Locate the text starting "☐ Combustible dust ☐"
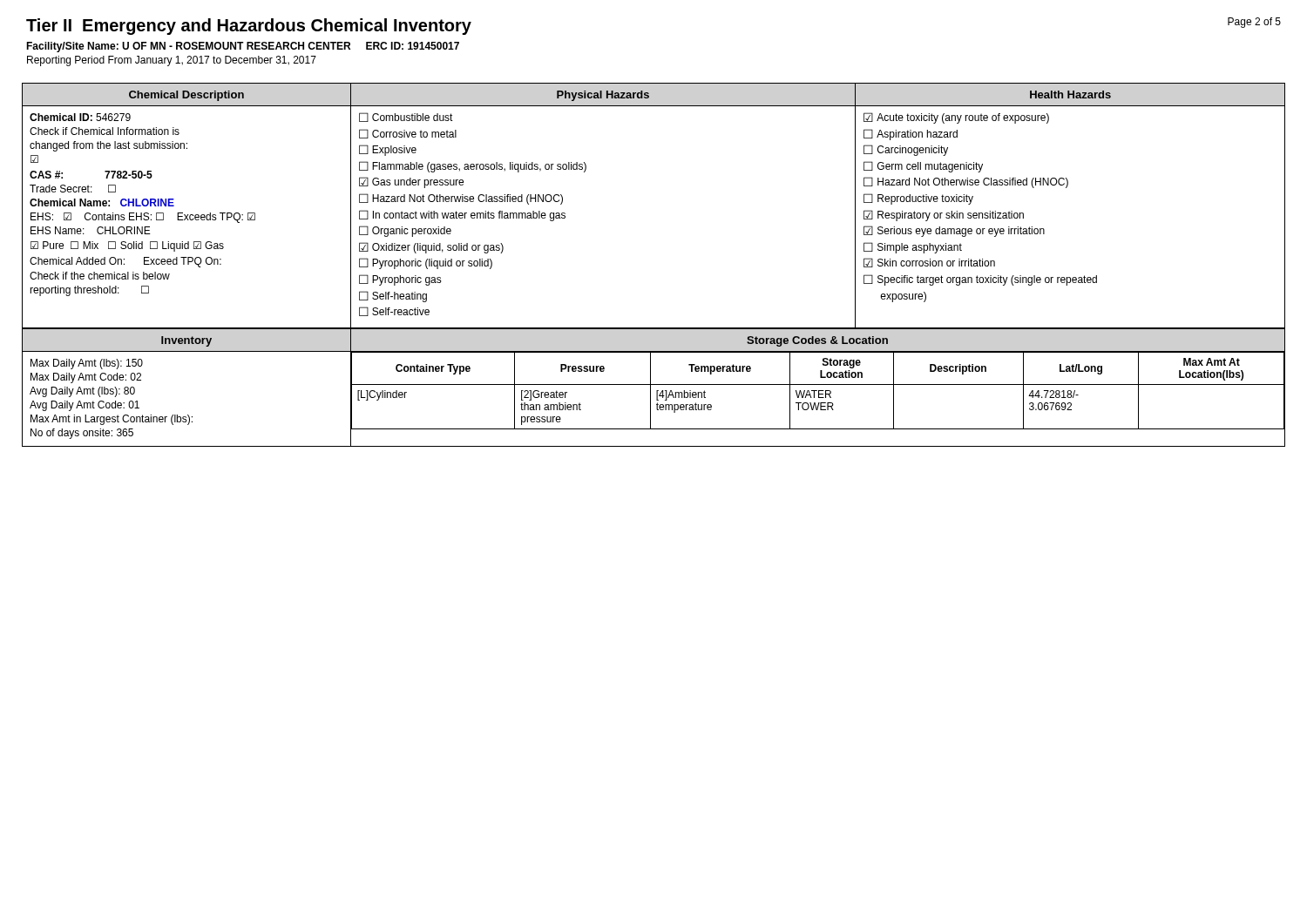 point(406,117)
